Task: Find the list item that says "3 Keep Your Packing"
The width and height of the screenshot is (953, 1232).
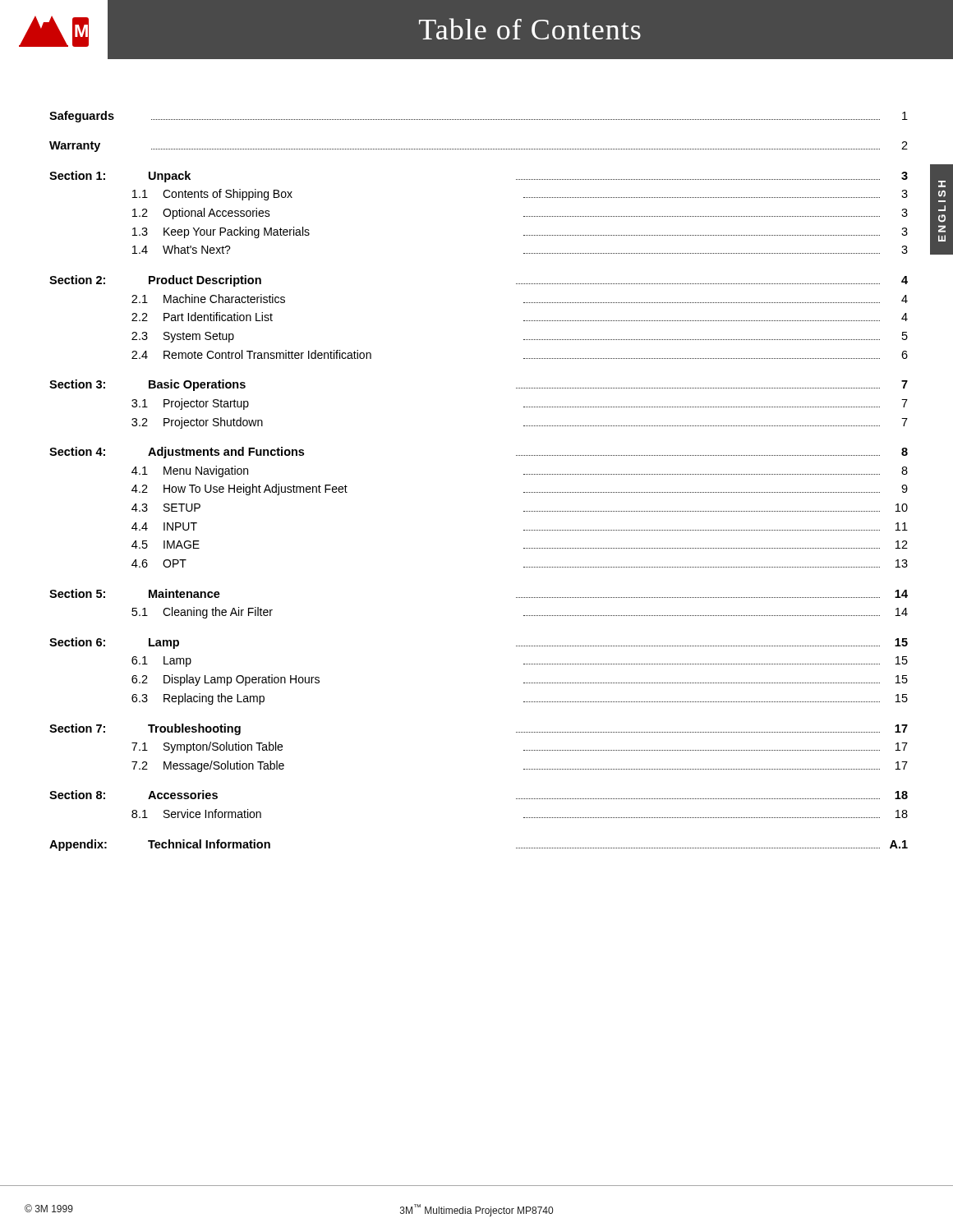Action: pos(232,232)
